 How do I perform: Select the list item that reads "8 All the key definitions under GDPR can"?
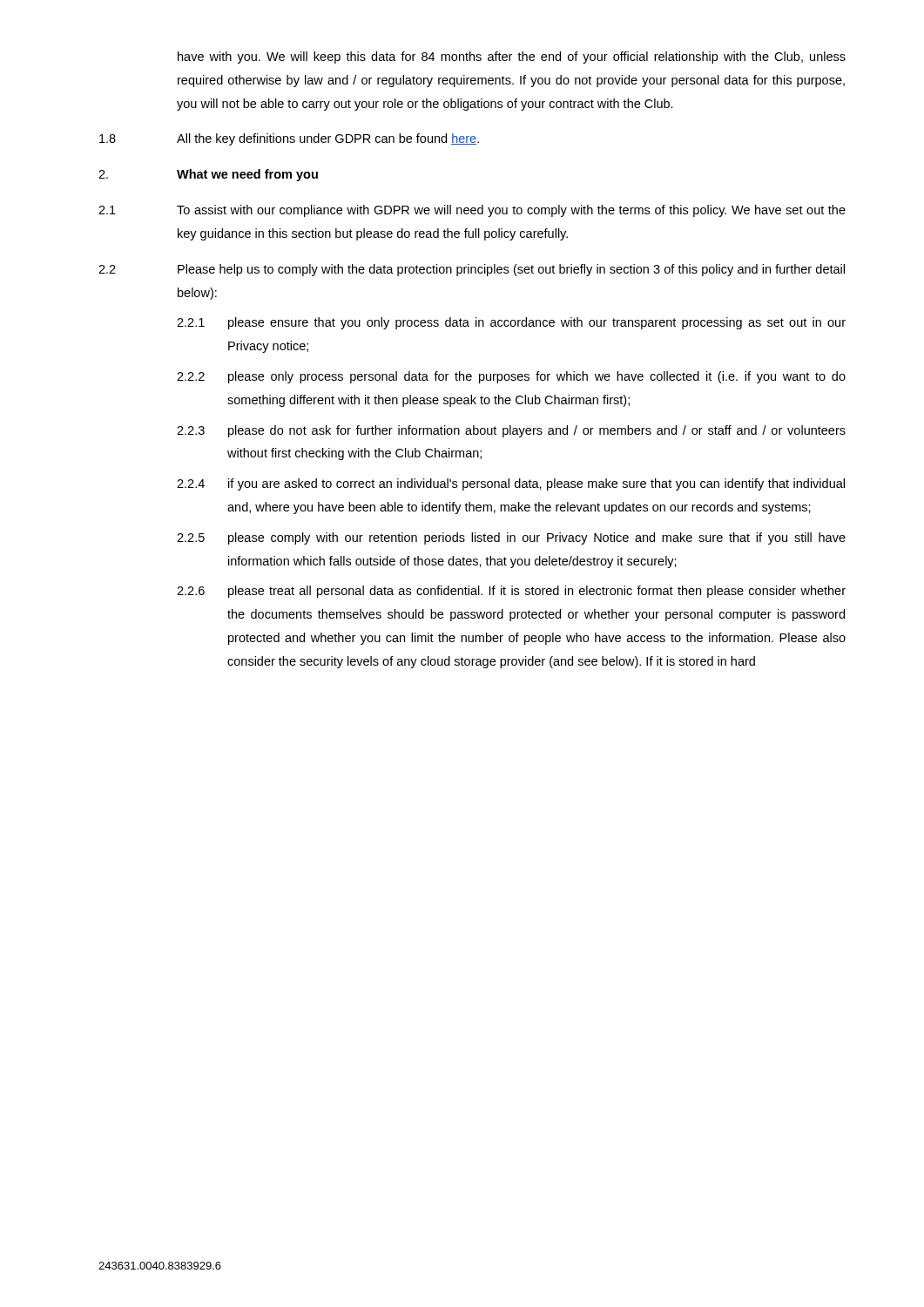pos(472,139)
